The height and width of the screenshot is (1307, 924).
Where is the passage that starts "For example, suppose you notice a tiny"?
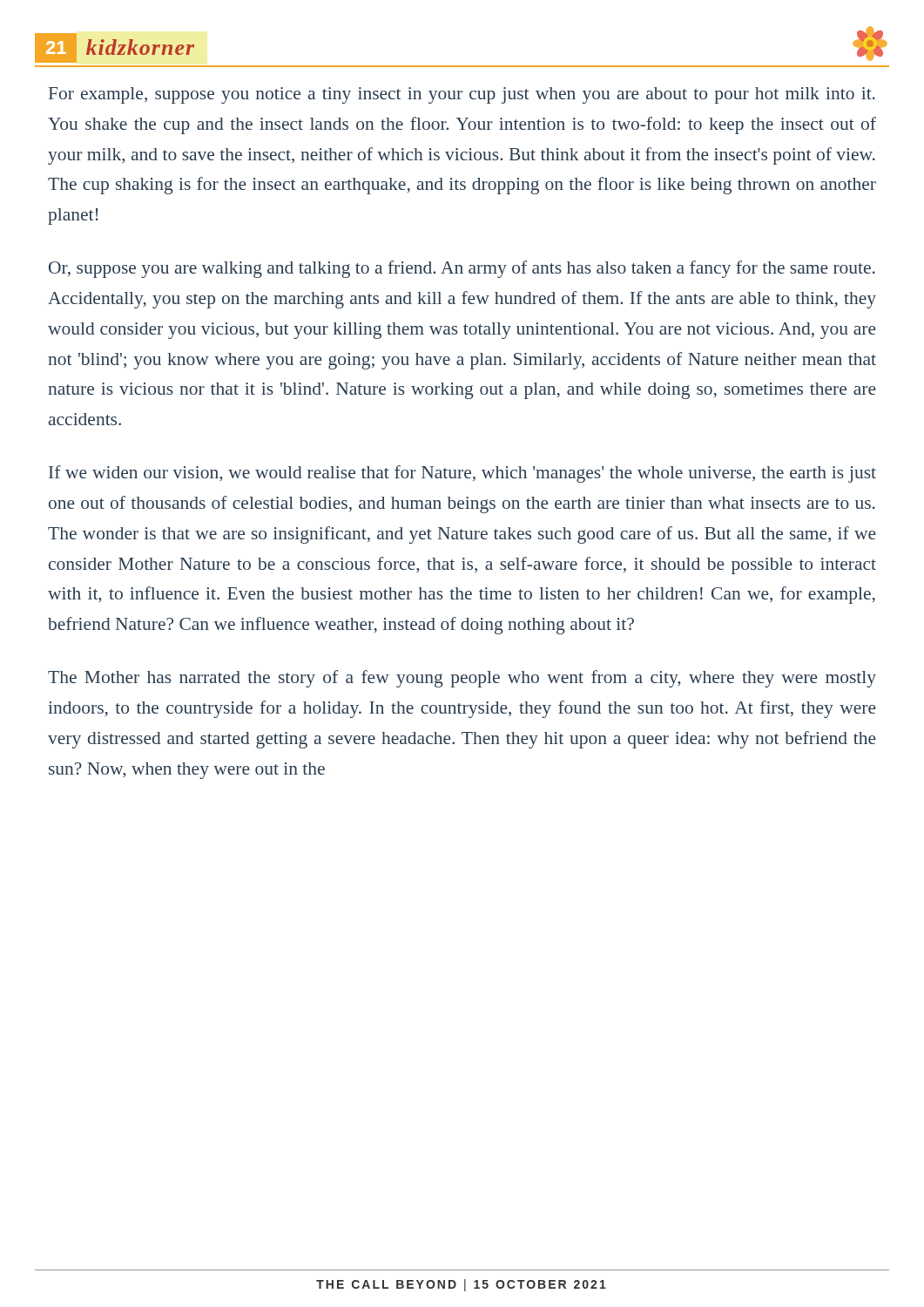coord(462,154)
